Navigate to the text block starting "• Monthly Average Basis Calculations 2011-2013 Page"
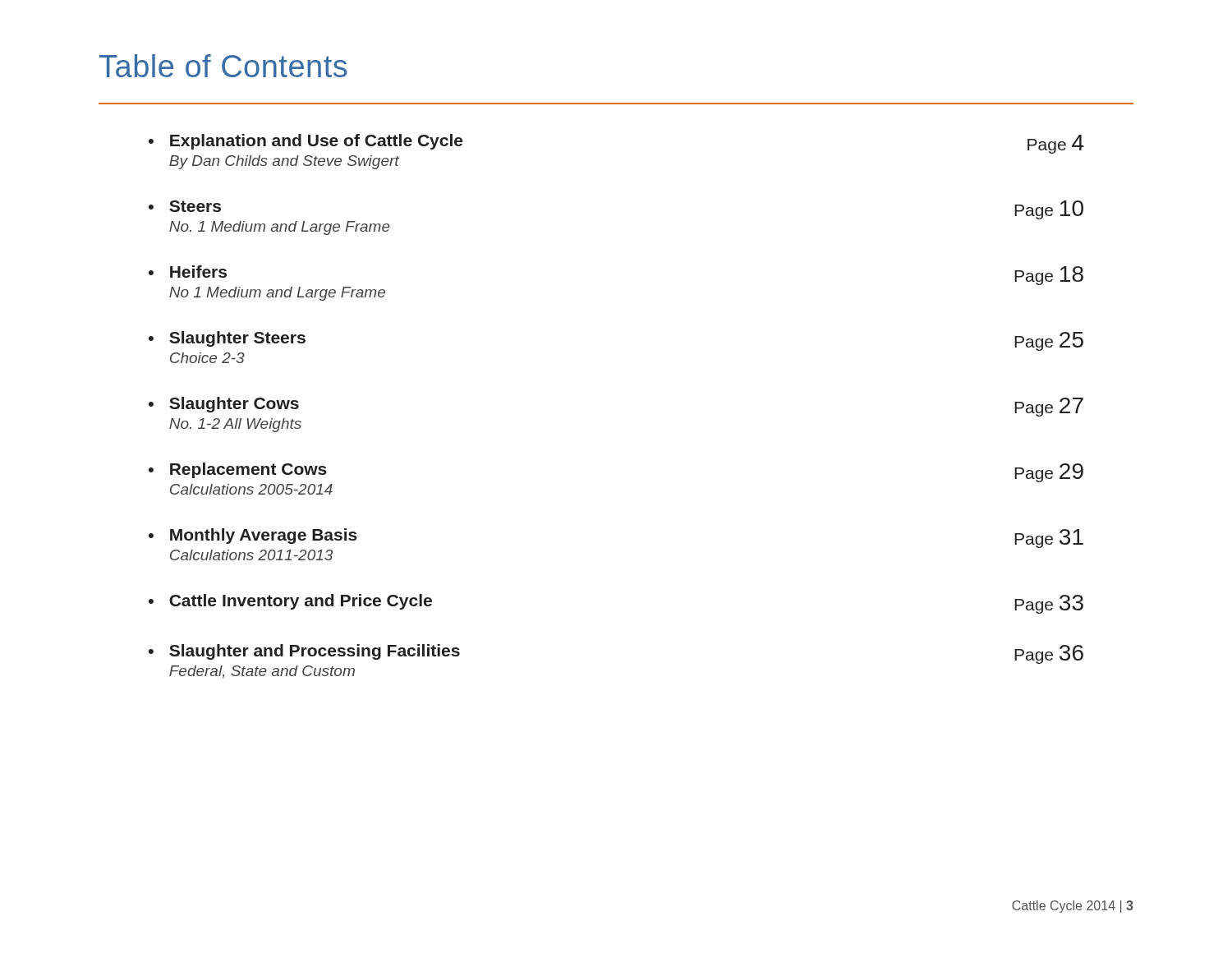This screenshot has height=953, width=1232. (x=250, y=538)
